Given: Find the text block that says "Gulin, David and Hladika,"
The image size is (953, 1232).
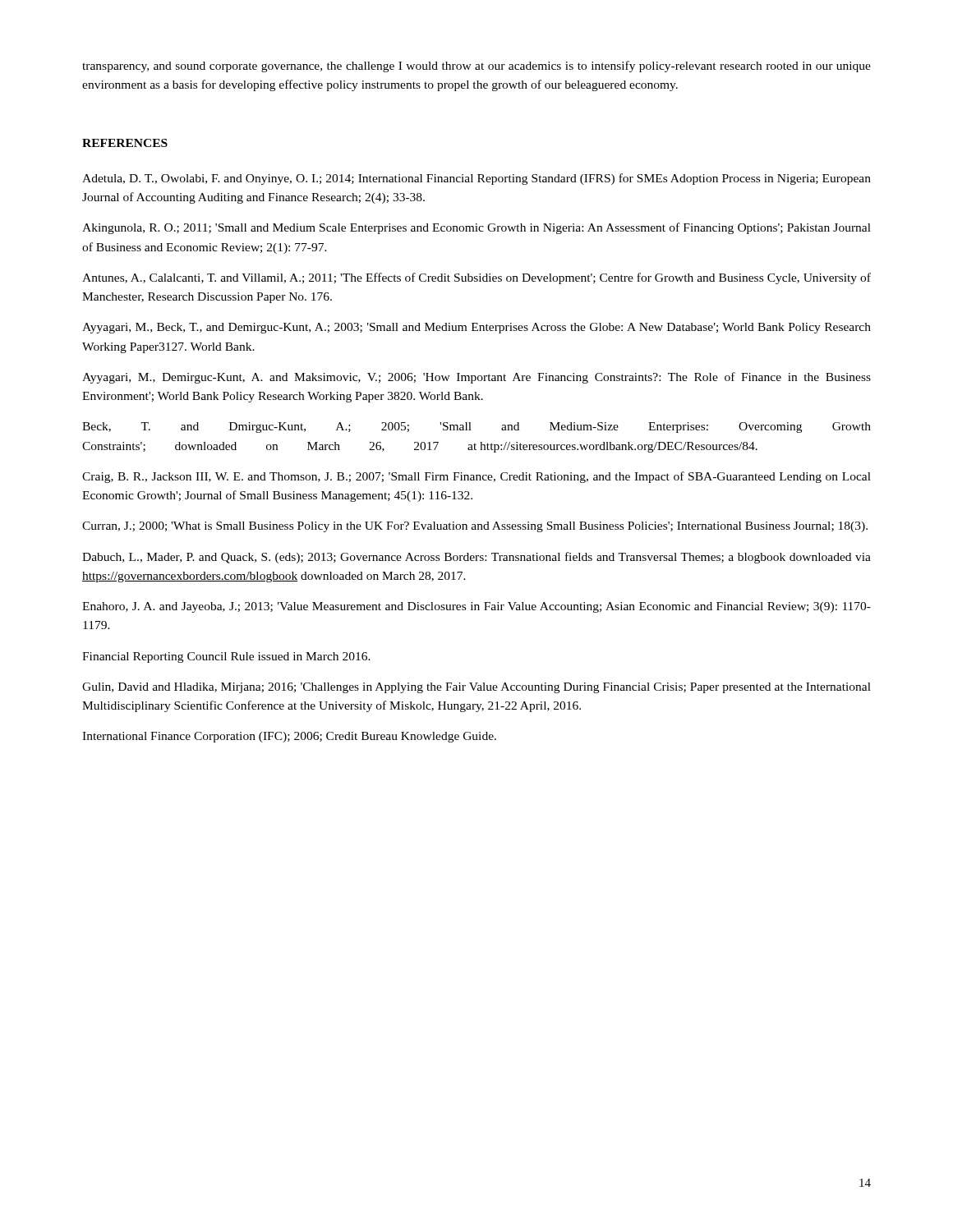Looking at the screenshot, I should (x=476, y=696).
